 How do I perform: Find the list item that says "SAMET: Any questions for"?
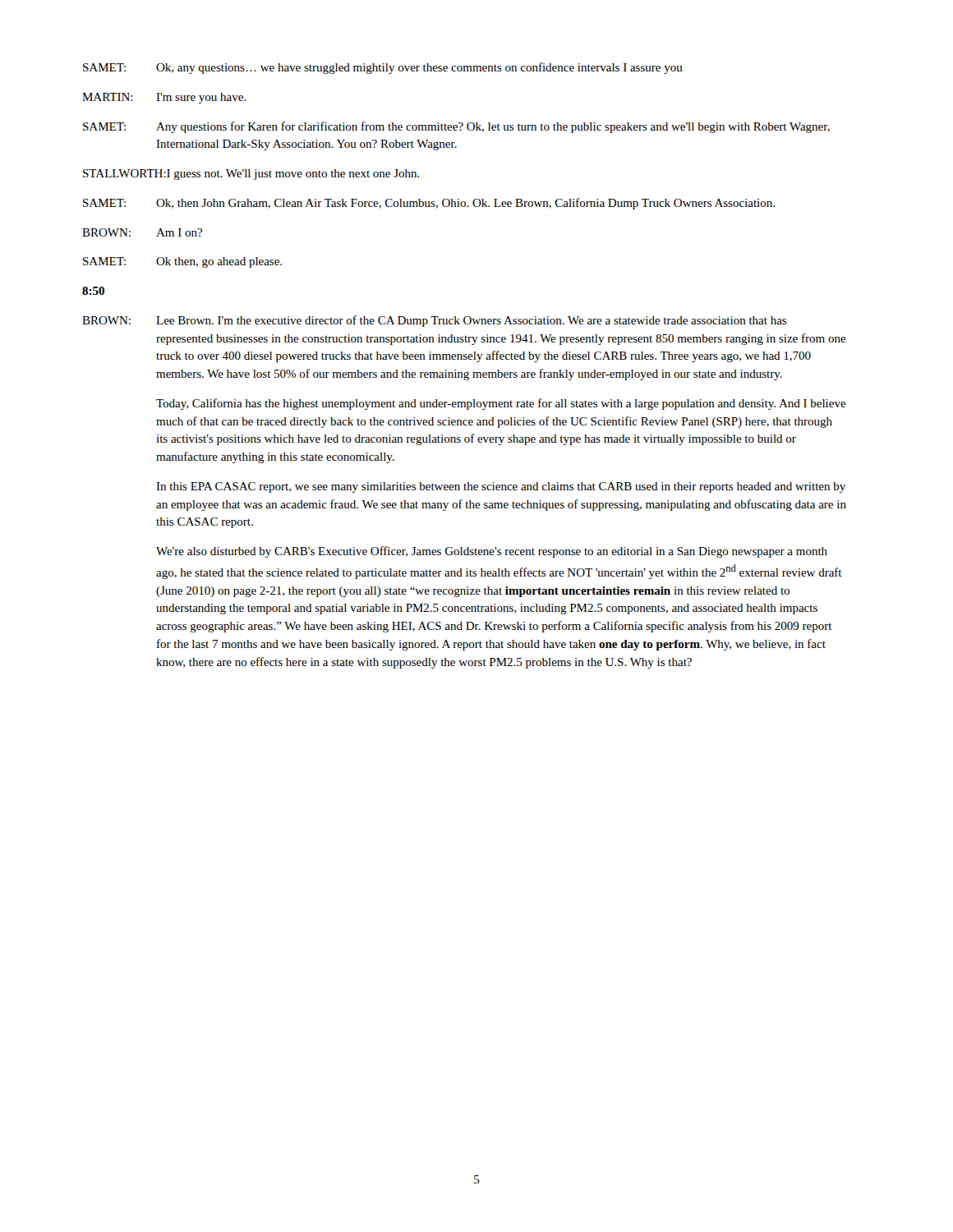coord(464,136)
